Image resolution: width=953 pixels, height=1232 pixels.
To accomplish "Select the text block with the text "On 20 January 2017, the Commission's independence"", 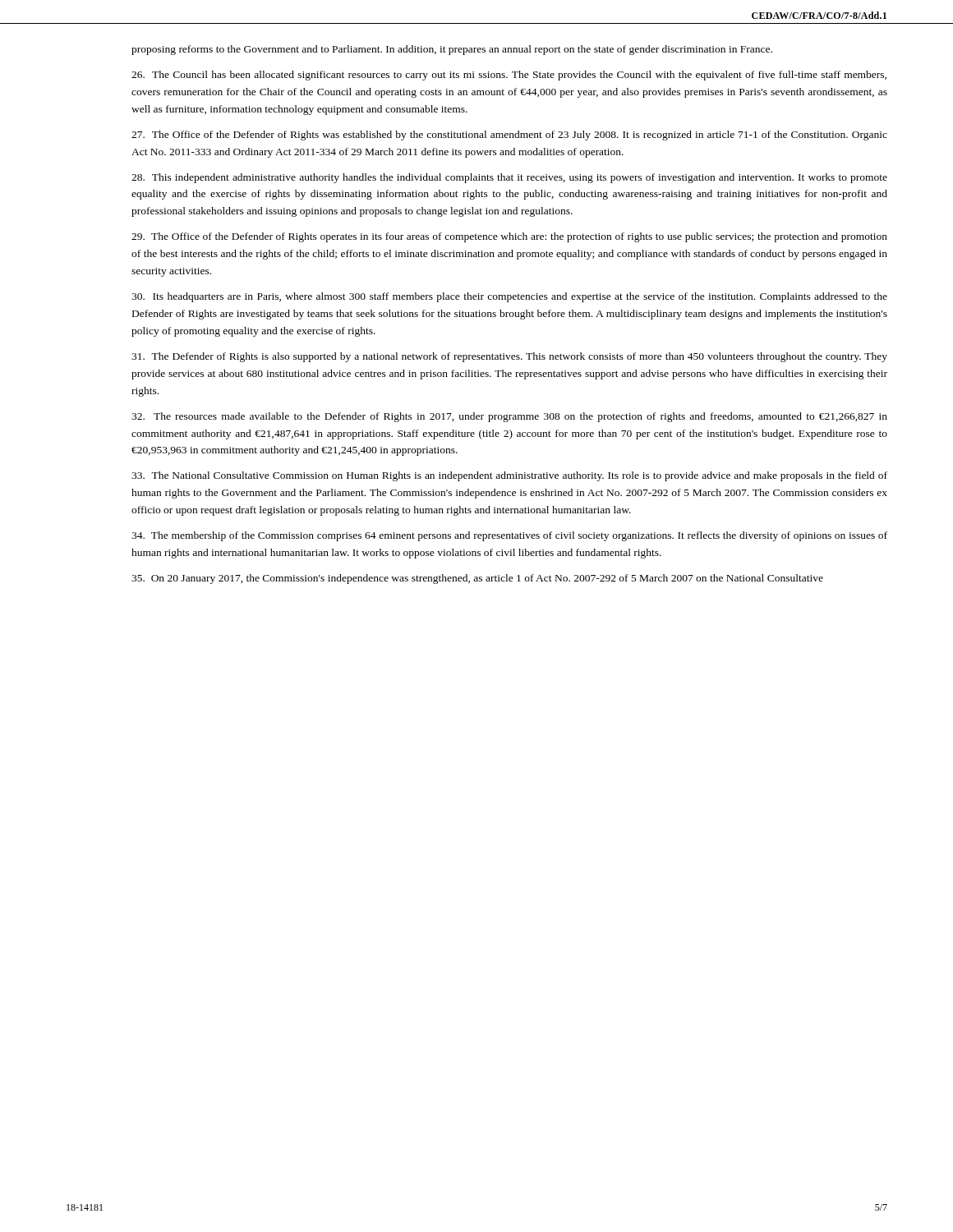I will pos(477,578).
